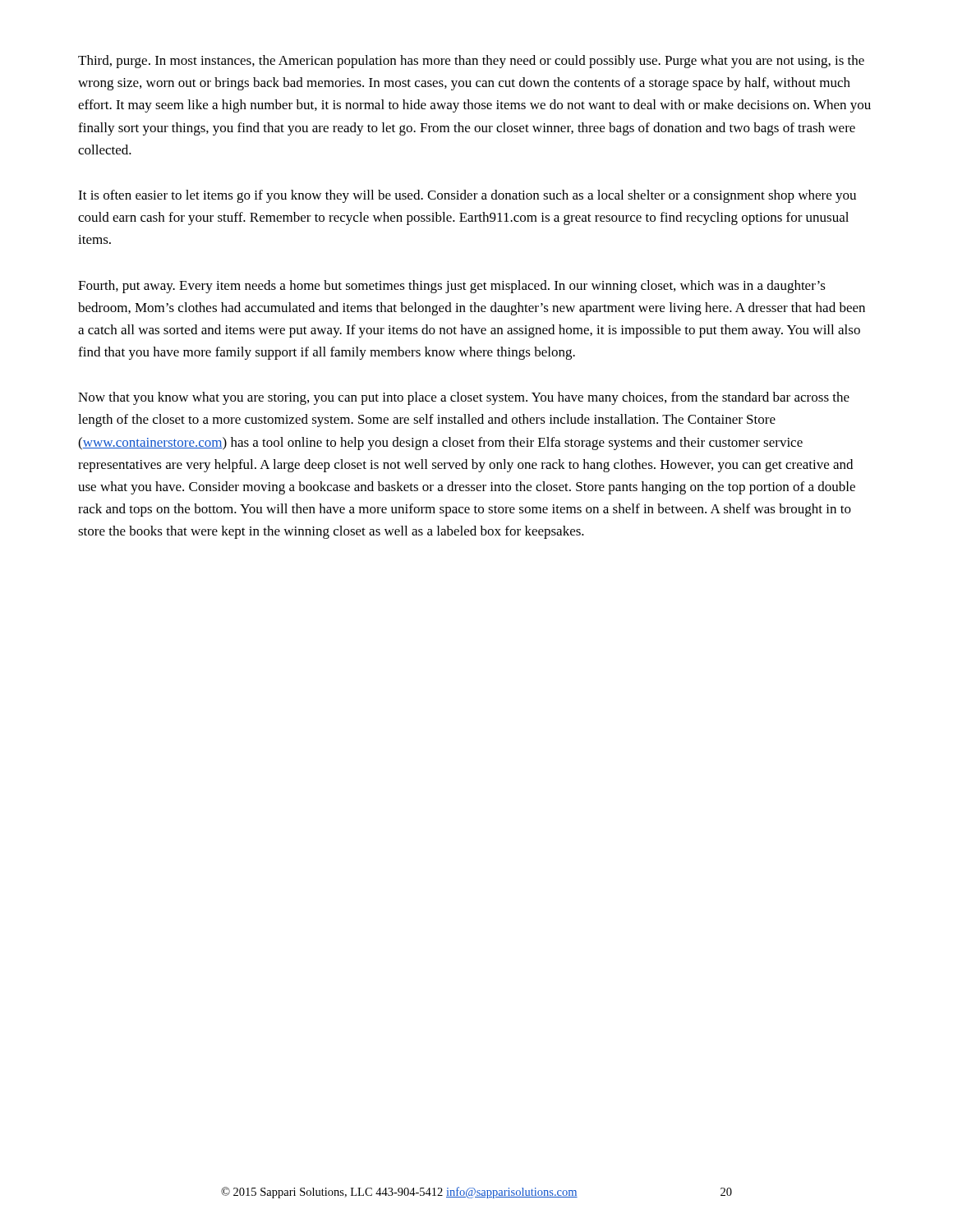This screenshot has width=953, height=1232.
Task: Find the passage starting "It is often"
Action: tap(467, 217)
